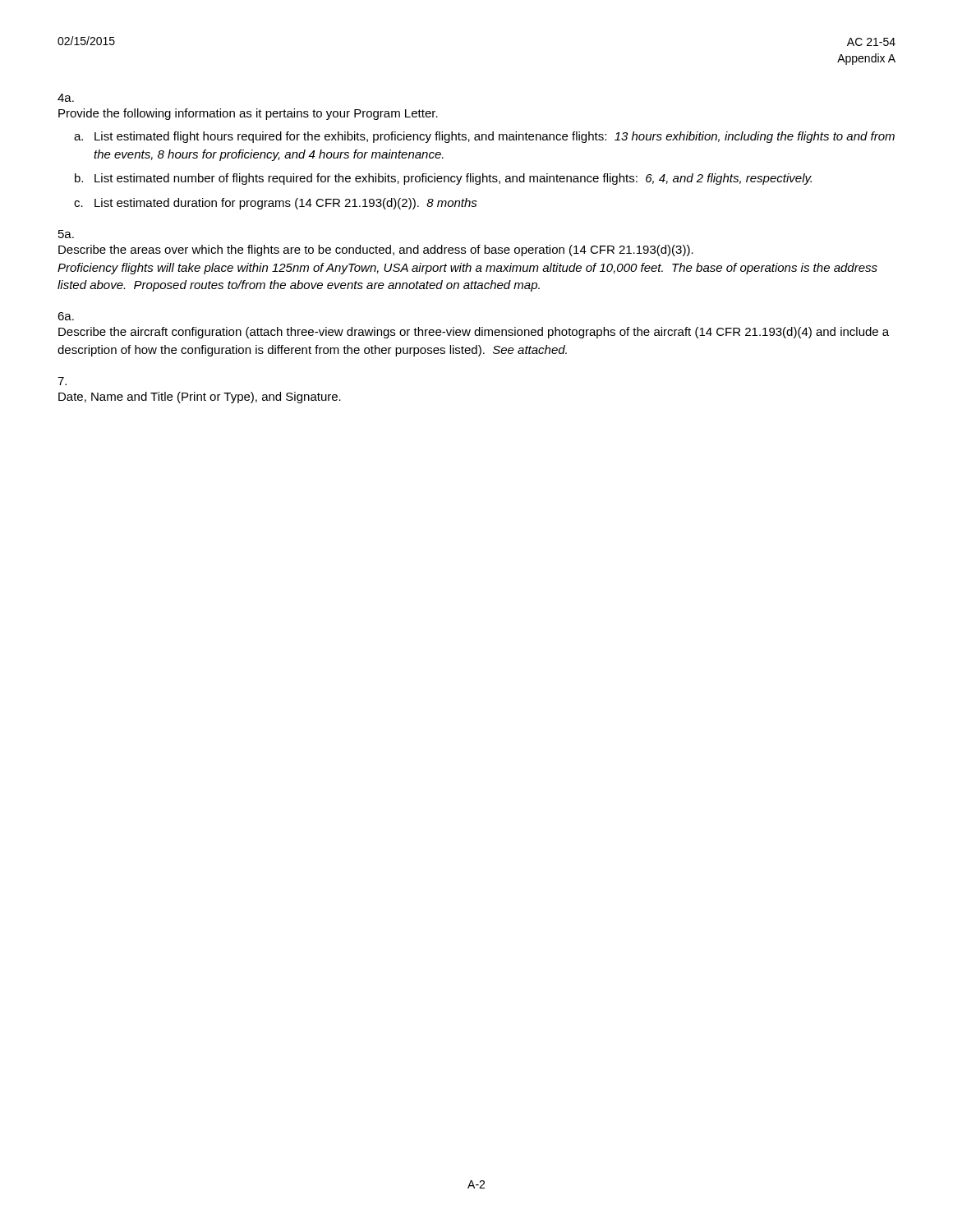Find the block on this page that starts "4a. Provide the following information as"
The image size is (953, 1232).
pyautogui.click(x=476, y=151)
